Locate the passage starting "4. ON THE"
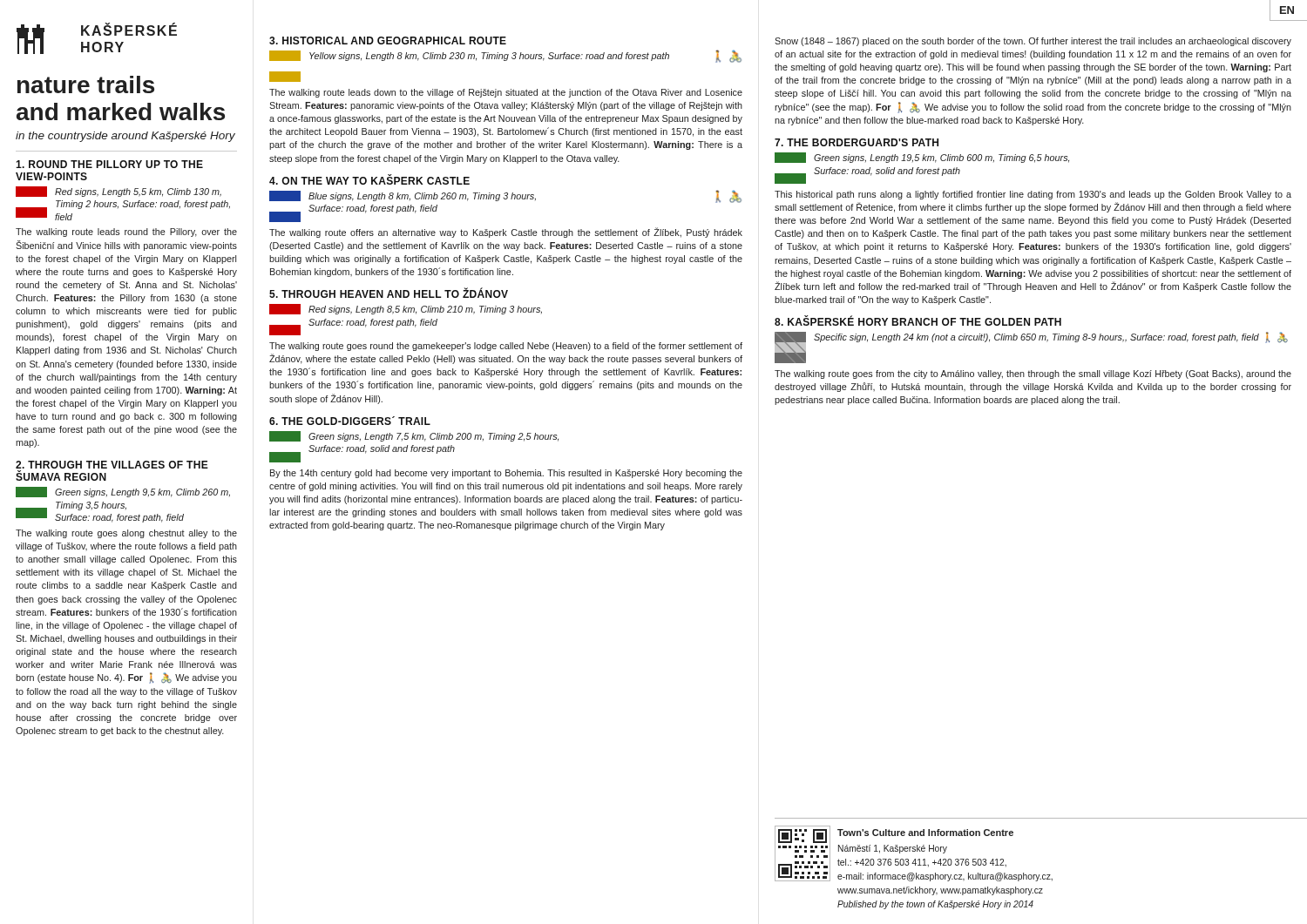The image size is (1307, 924). click(x=370, y=181)
